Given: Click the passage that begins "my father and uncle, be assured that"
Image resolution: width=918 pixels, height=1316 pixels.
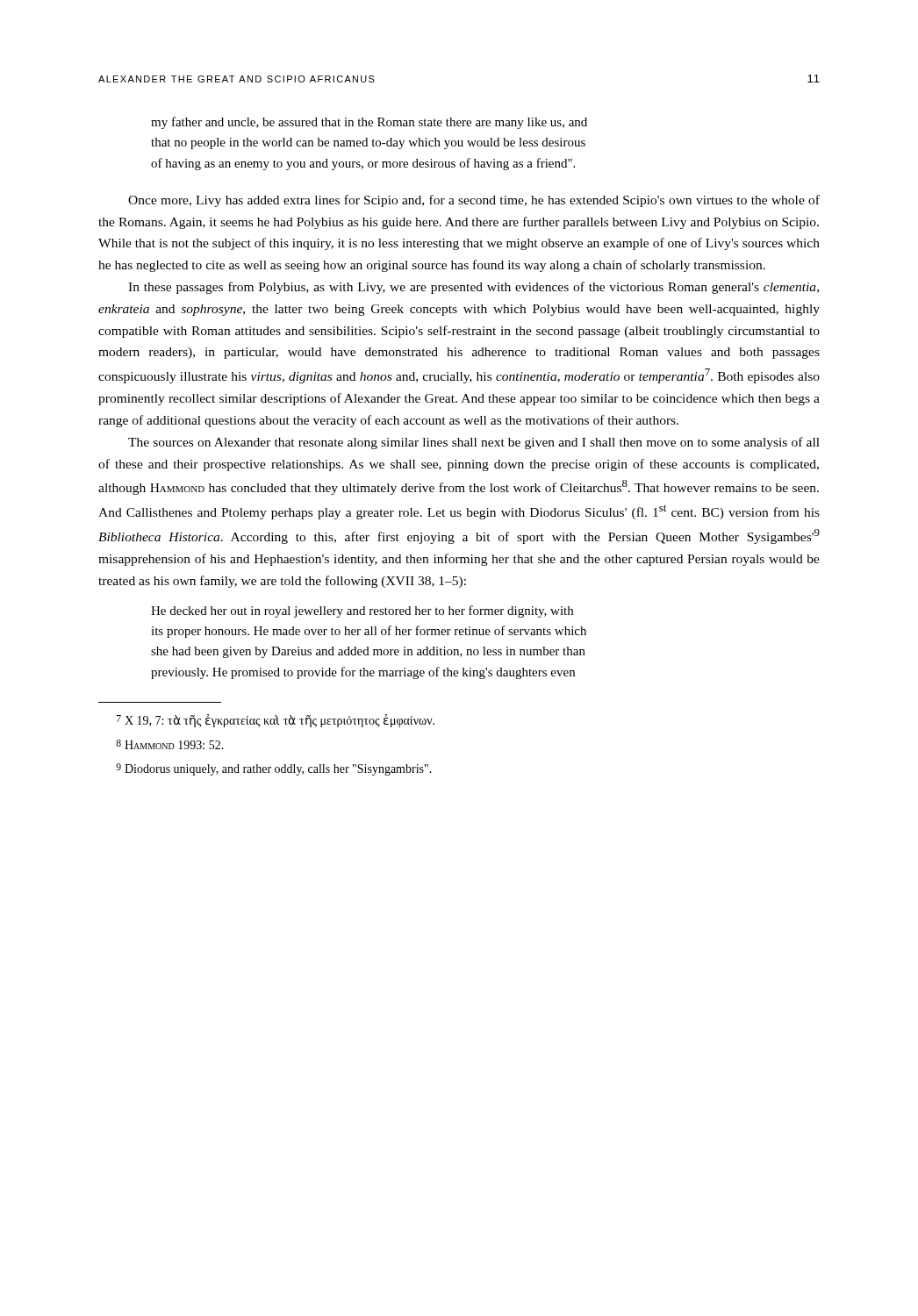Looking at the screenshot, I should coord(369,142).
